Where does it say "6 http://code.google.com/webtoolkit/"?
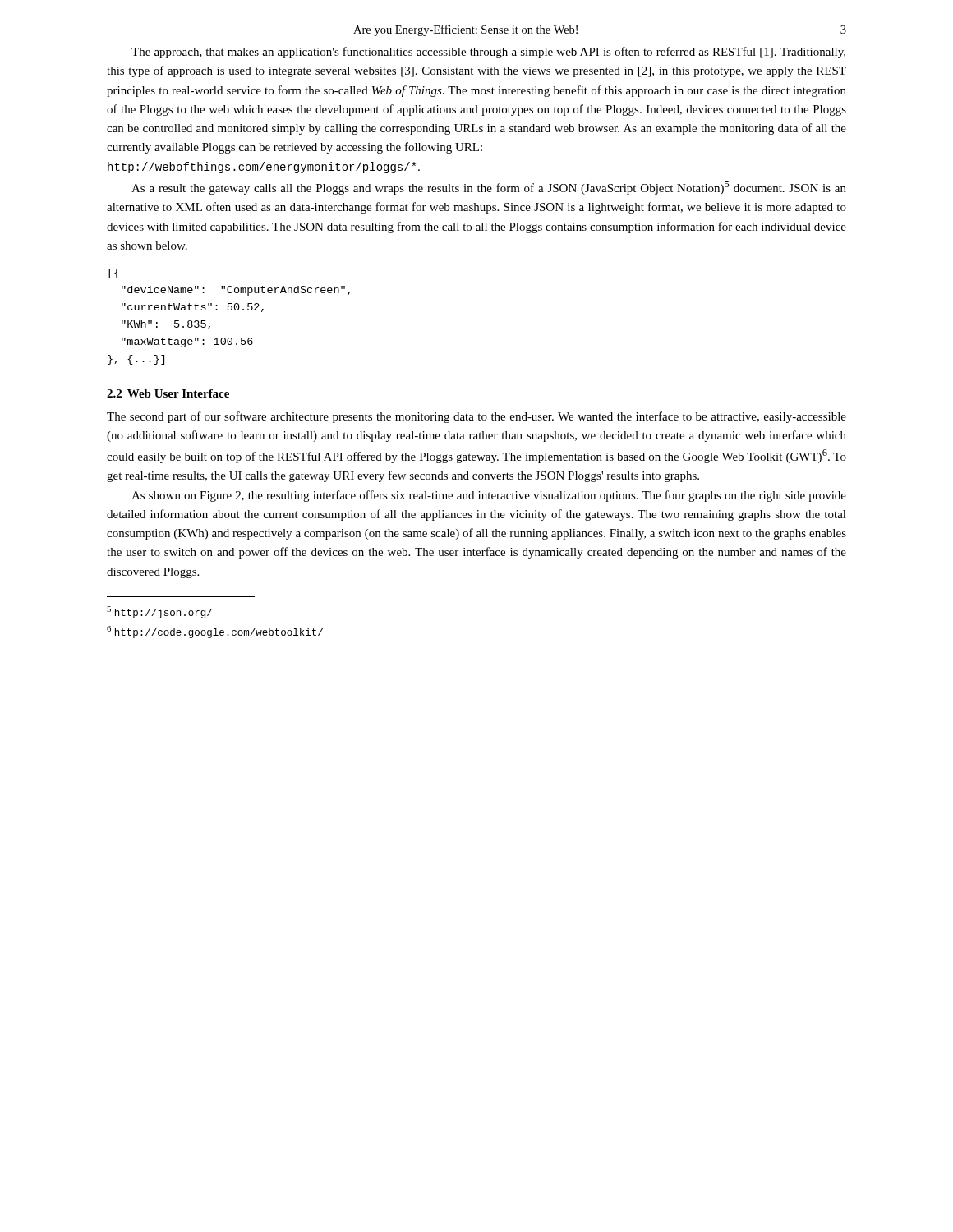Image resolution: width=953 pixels, height=1232 pixels. tap(215, 631)
